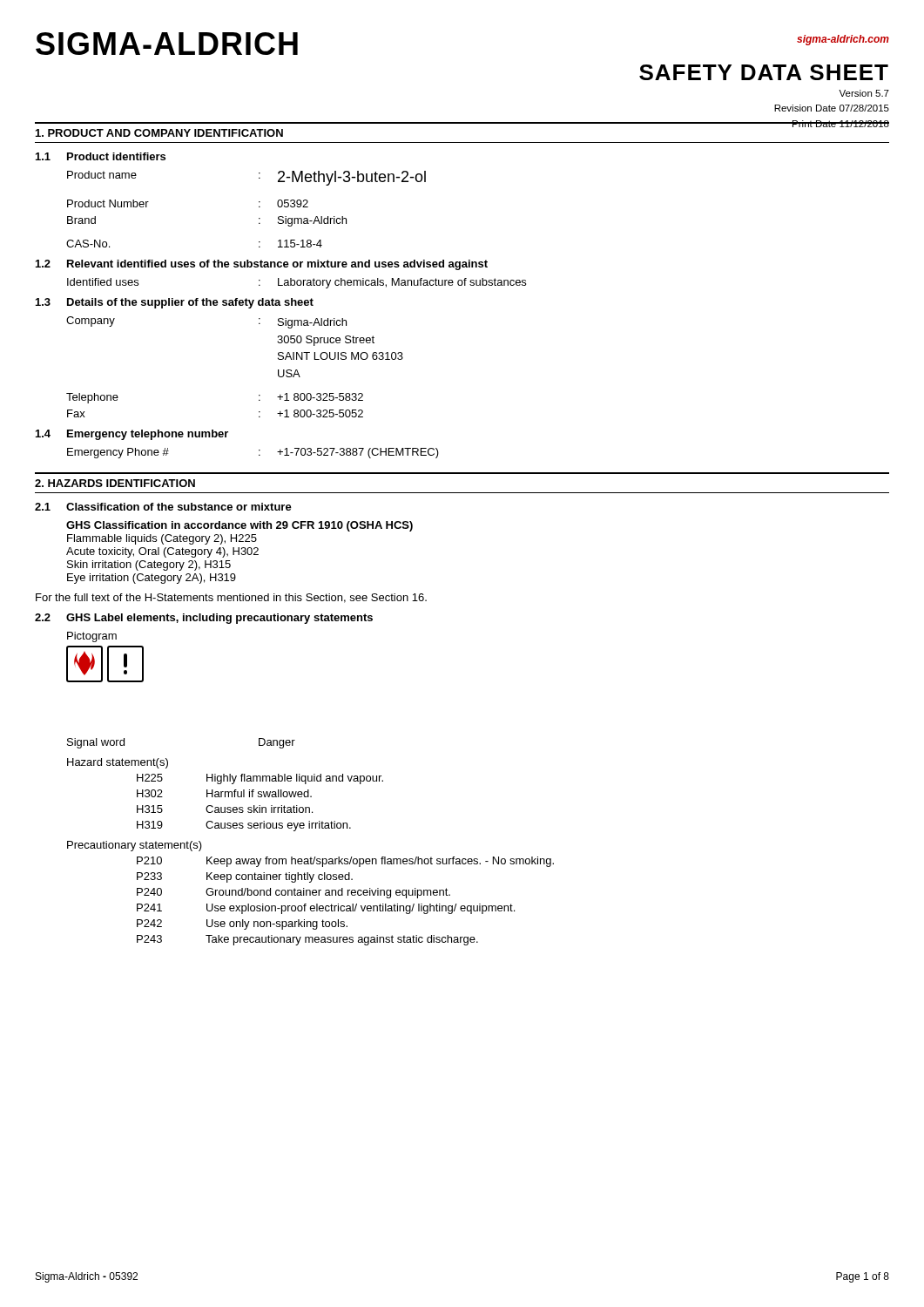Locate the text block that reads "2 Relevant identified uses of the substance"
The height and width of the screenshot is (1307, 924).
(x=462, y=273)
